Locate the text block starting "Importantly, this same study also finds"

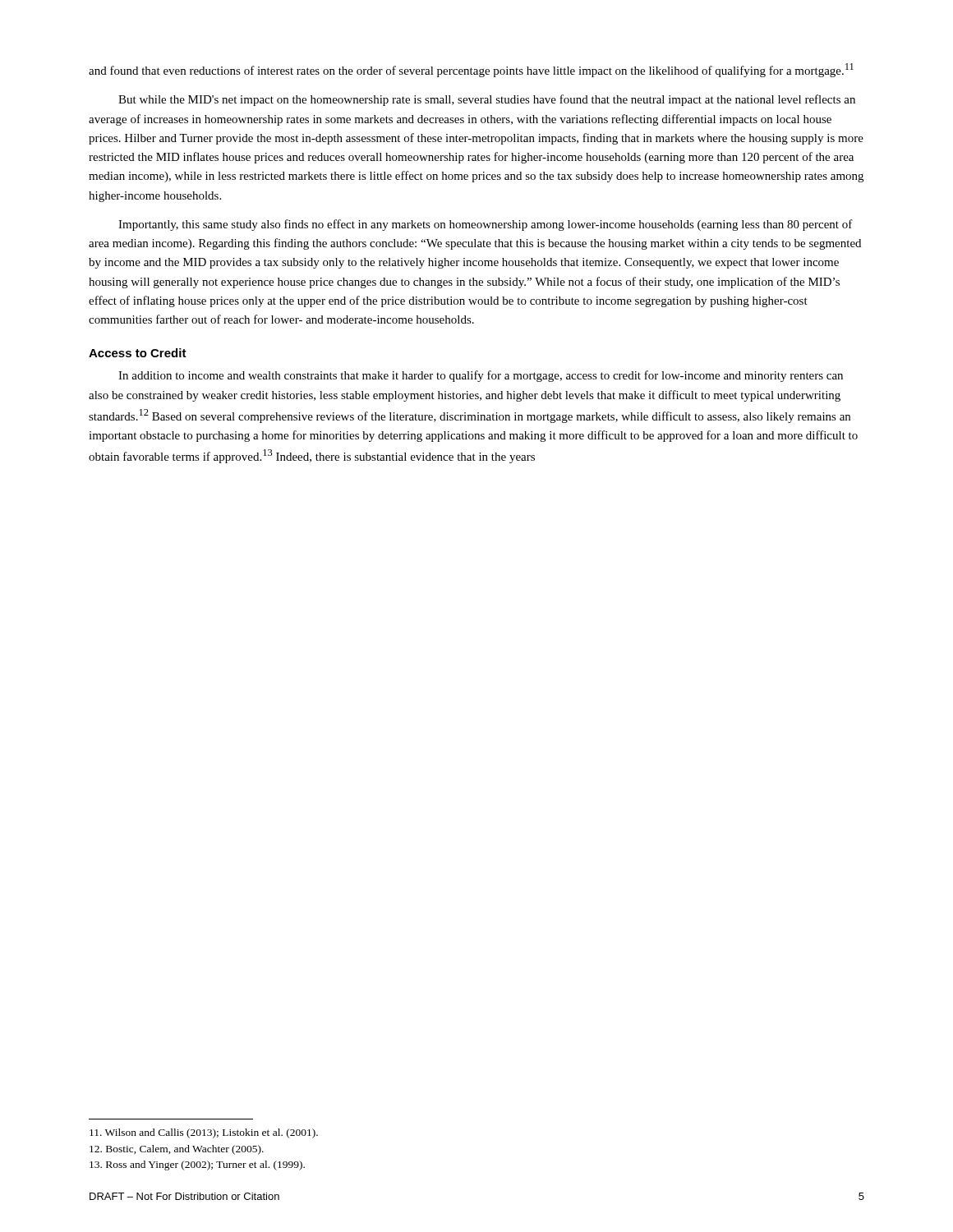[x=476, y=272]
